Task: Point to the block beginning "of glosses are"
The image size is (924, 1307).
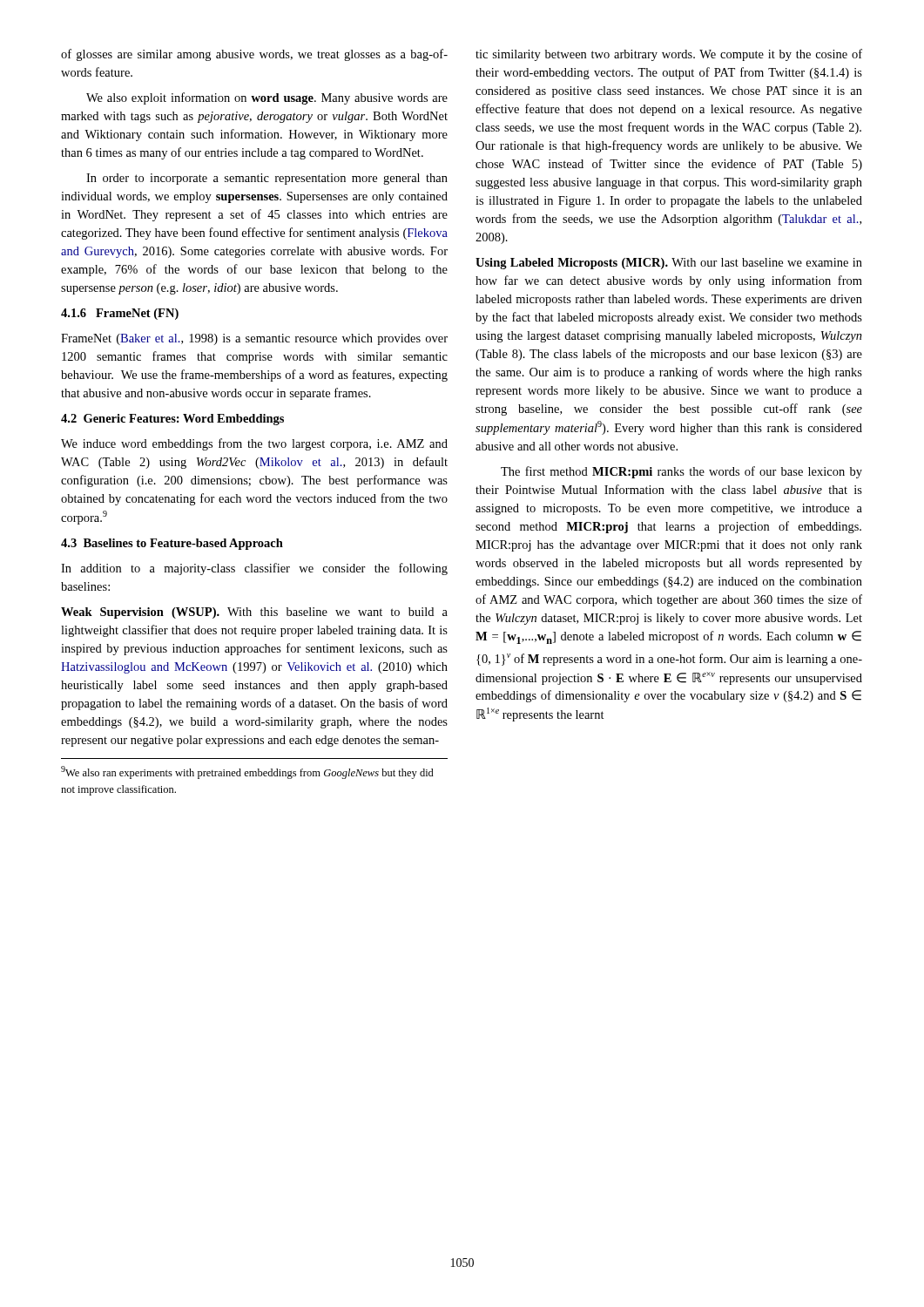Action: [x=254, y=171]
